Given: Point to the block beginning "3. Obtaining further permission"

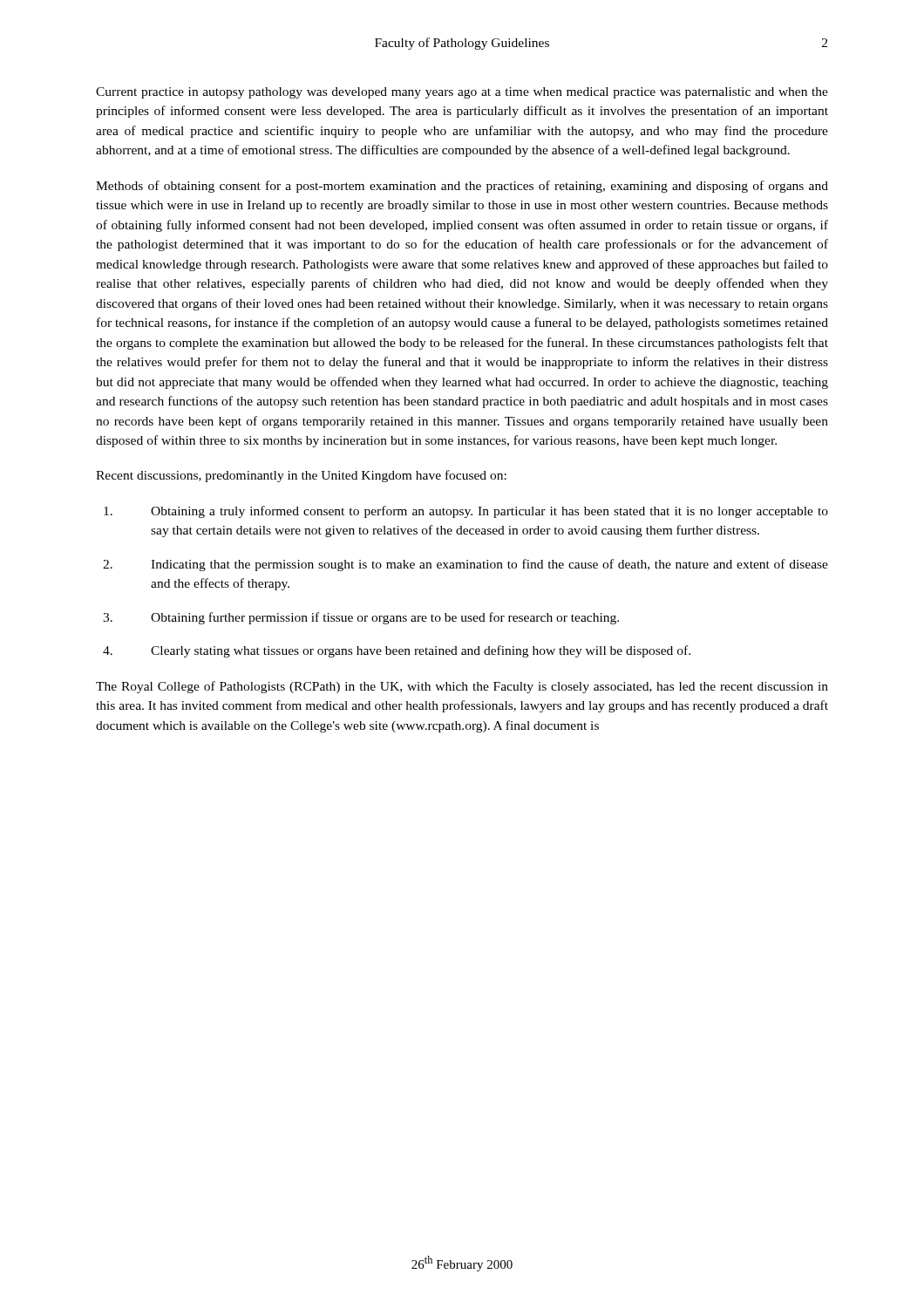Looking at the screenshot, I should pyautogui.click(x=462, y=617).
